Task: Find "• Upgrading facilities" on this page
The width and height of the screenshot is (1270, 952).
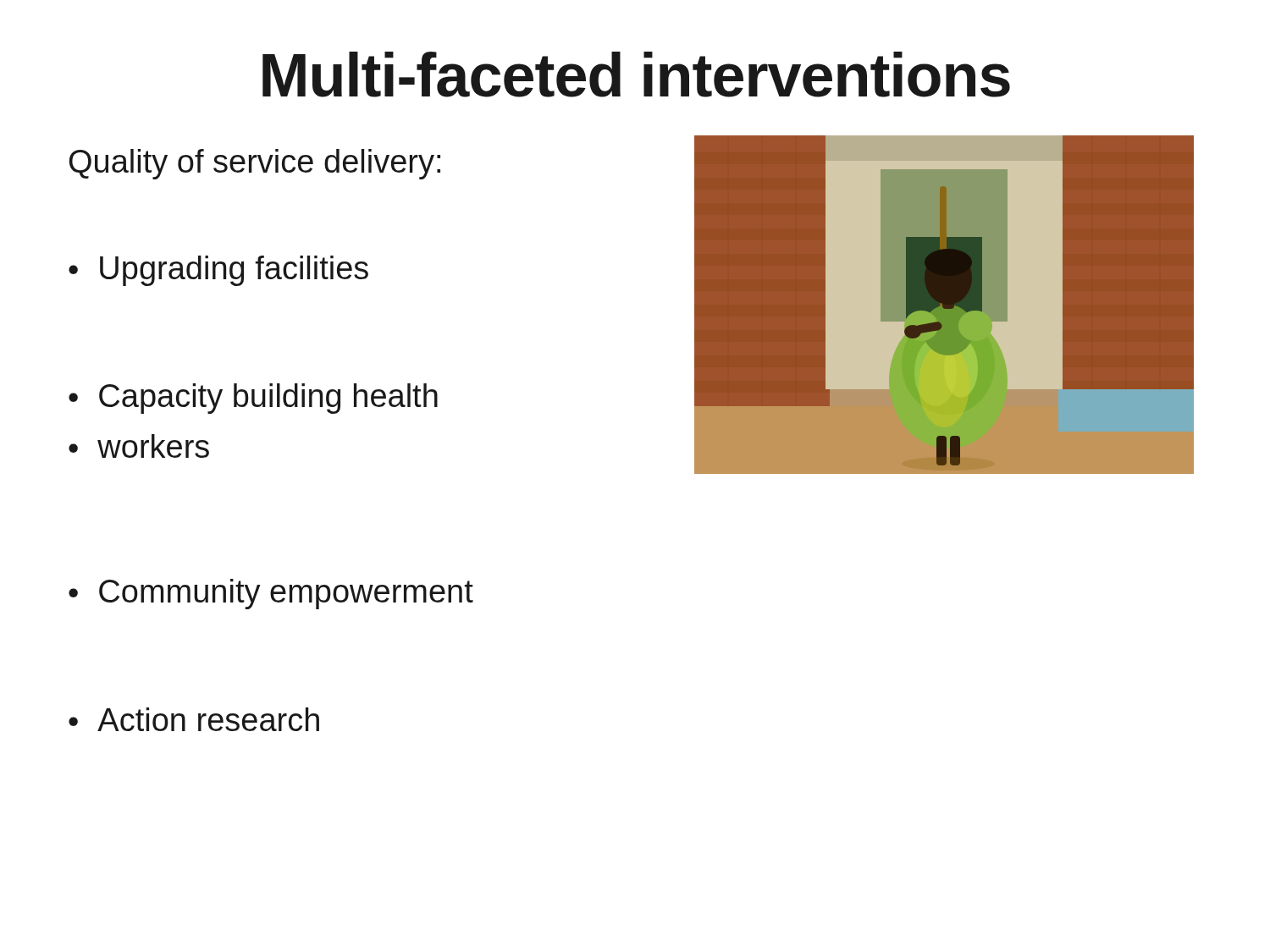Action: [x=360, y=270]
